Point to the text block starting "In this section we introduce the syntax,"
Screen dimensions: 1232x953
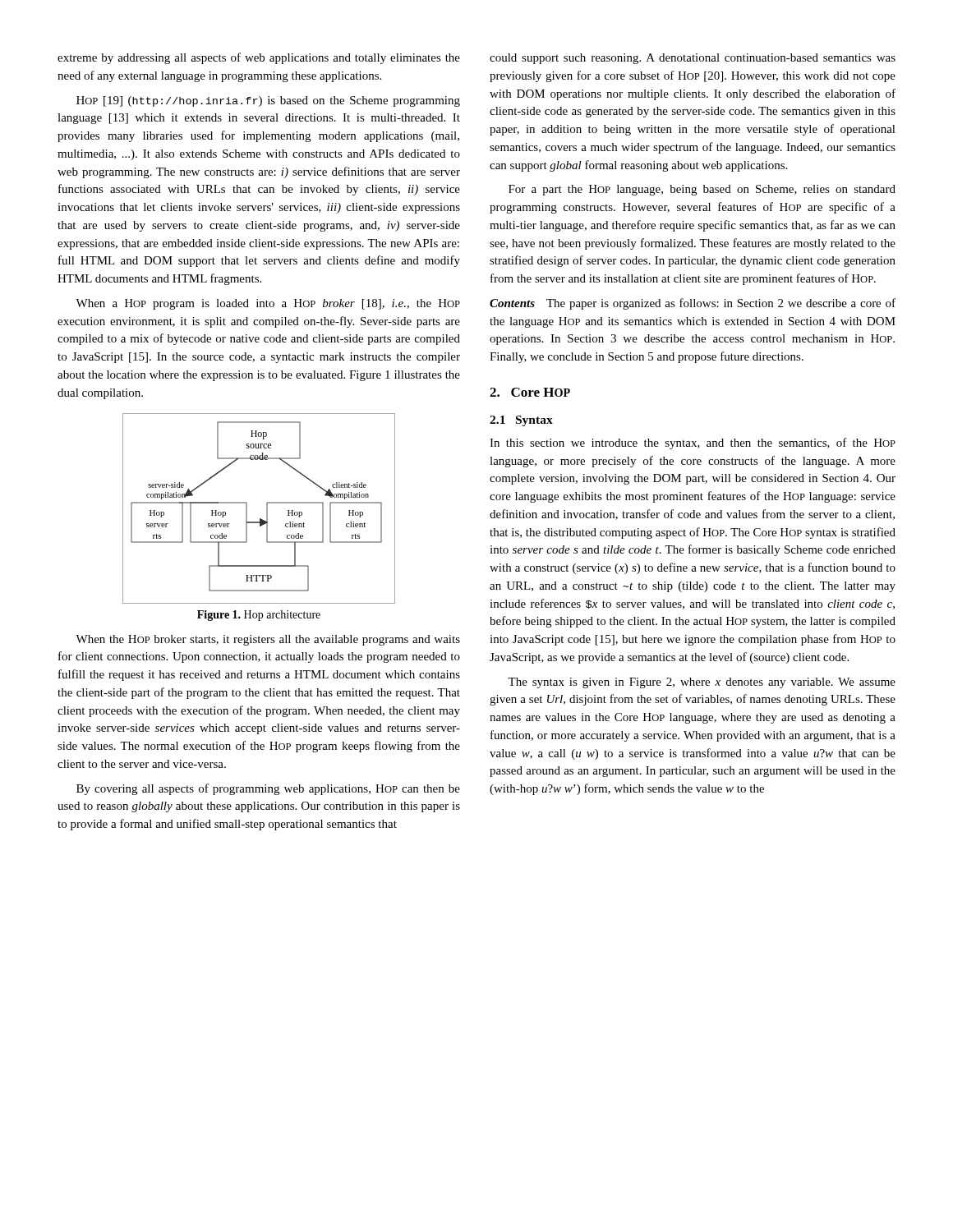[693, 551]
